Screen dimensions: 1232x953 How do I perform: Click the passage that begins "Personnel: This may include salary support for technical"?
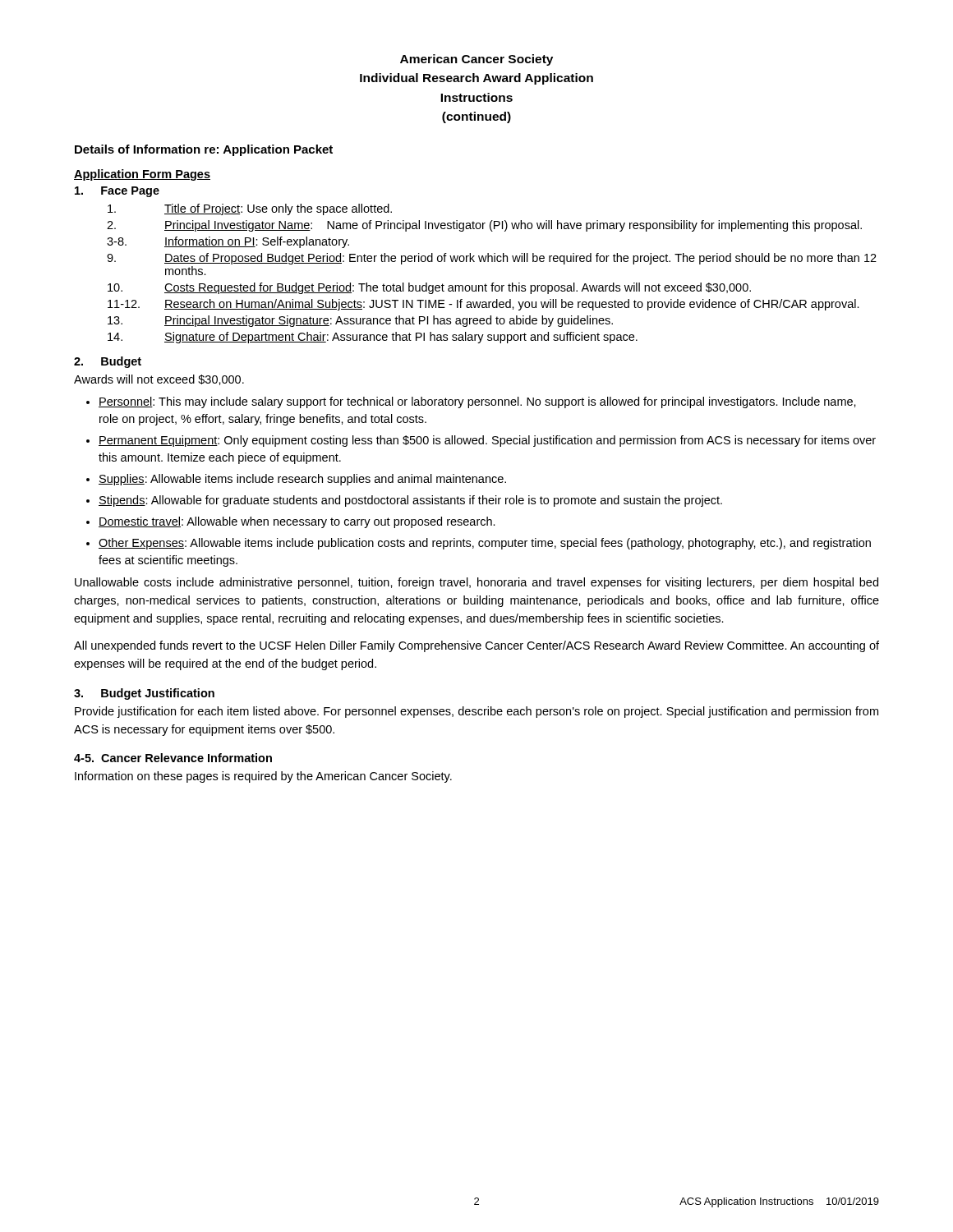478,410
